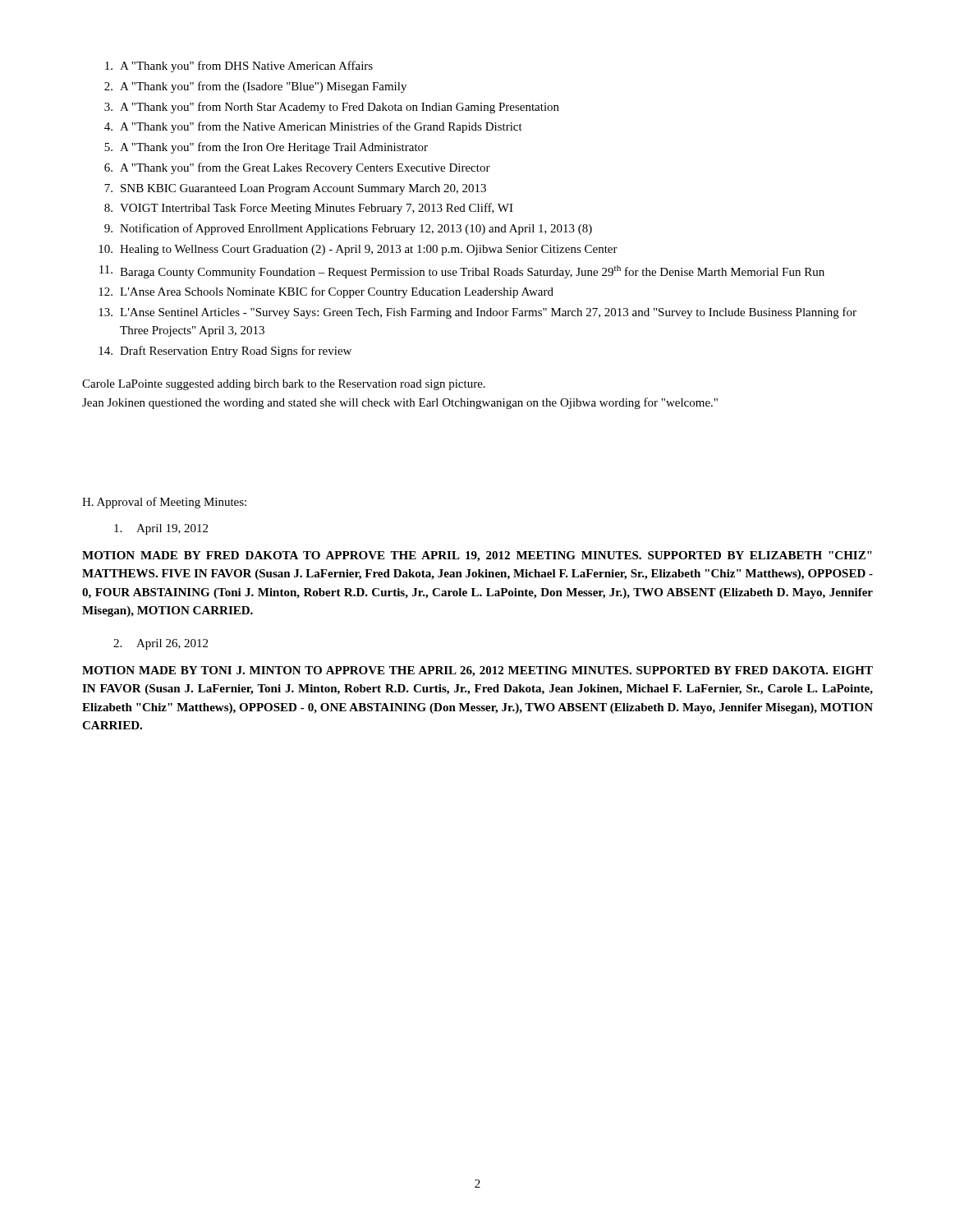The width and height of the screenshot is (955, 1232).
Task: Click where it says "April 19, 2012"
Action: pyautogui.click(x=161, y=529)
